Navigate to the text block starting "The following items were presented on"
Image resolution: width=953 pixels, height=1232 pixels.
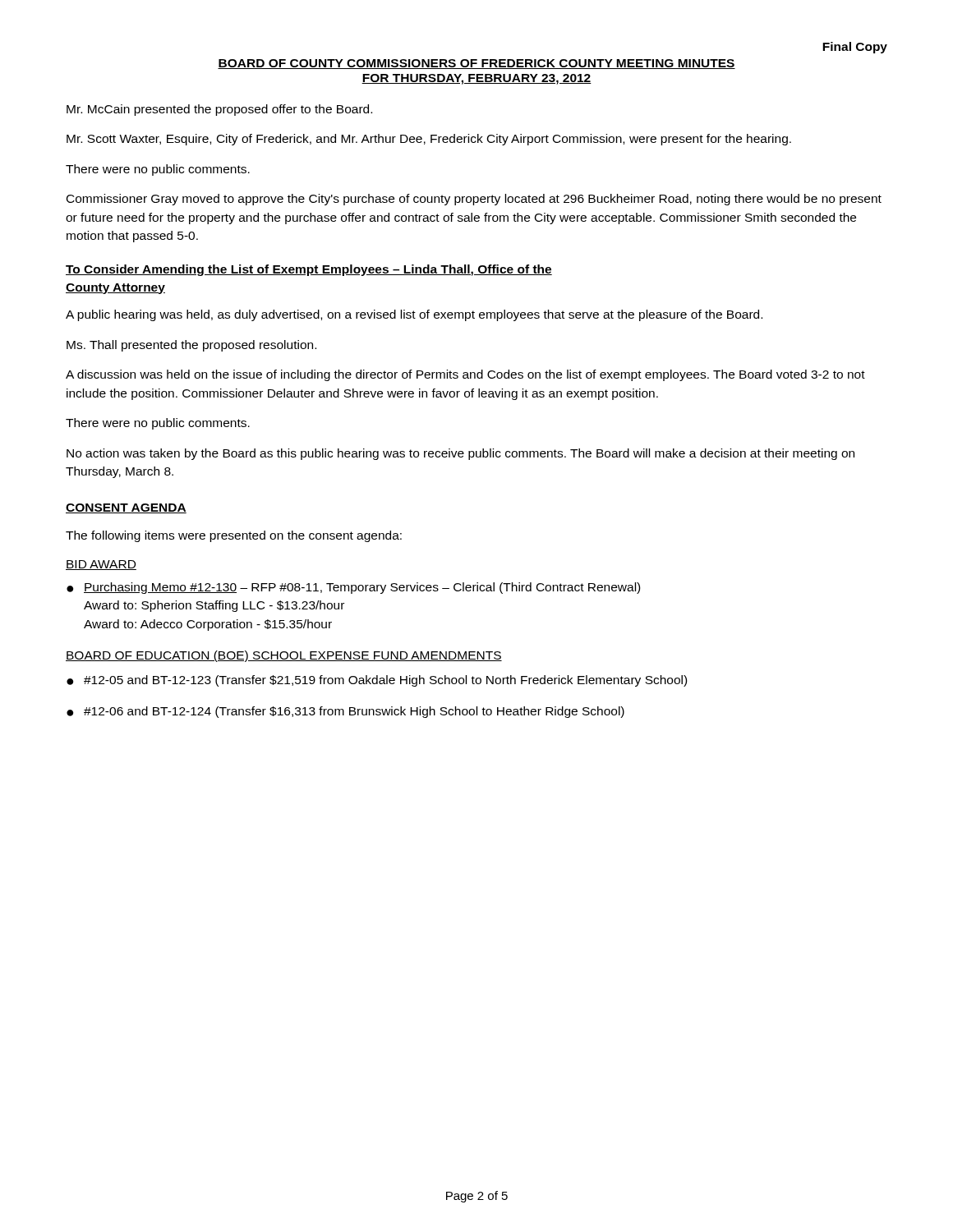[x=234, y=535]
